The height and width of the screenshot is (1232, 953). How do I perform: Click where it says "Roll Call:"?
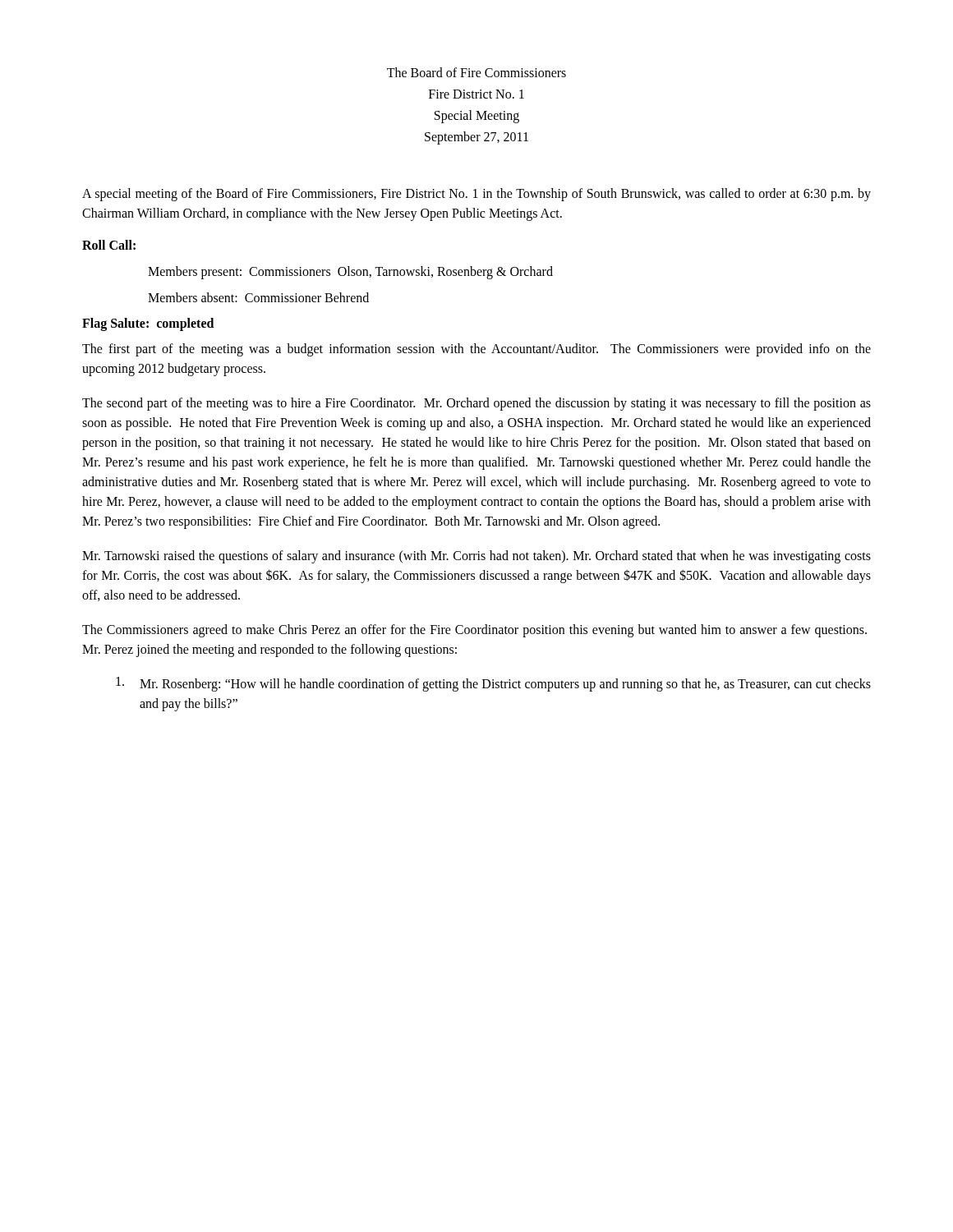pos(109,245)
